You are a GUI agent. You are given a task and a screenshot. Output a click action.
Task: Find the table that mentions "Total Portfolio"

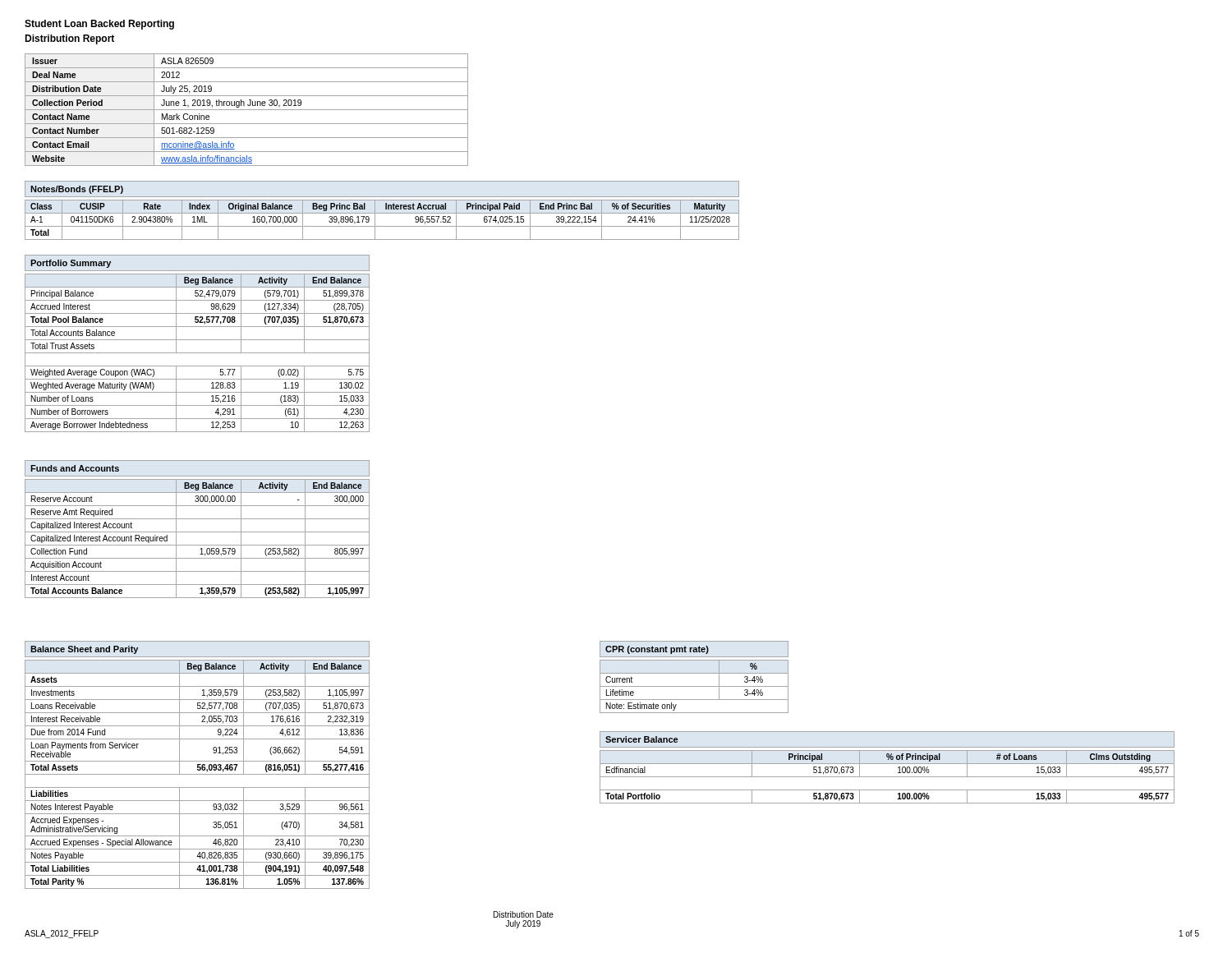(887, 777)
